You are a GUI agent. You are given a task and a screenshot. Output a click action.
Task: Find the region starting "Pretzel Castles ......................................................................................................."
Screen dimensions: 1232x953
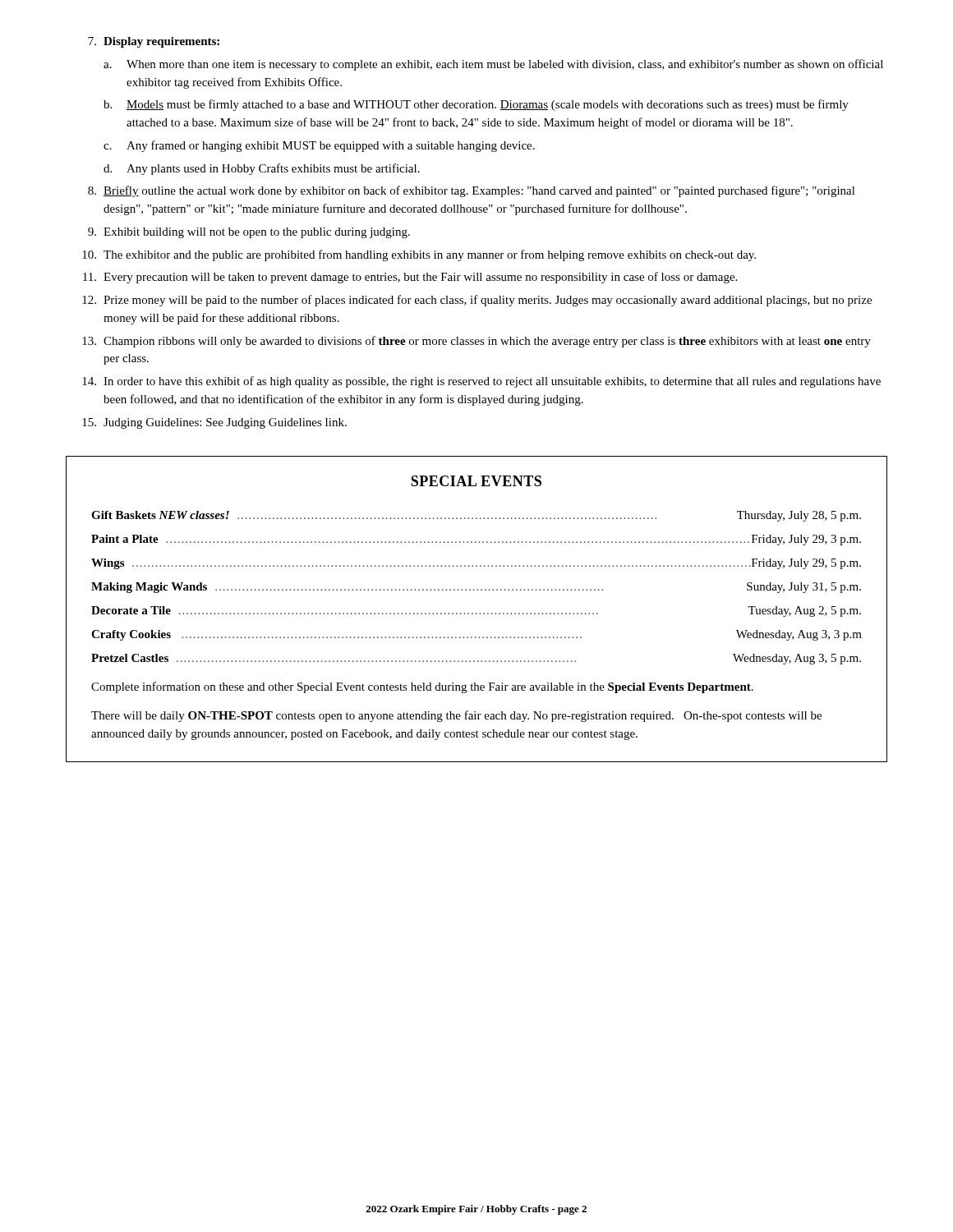[476, 658]
